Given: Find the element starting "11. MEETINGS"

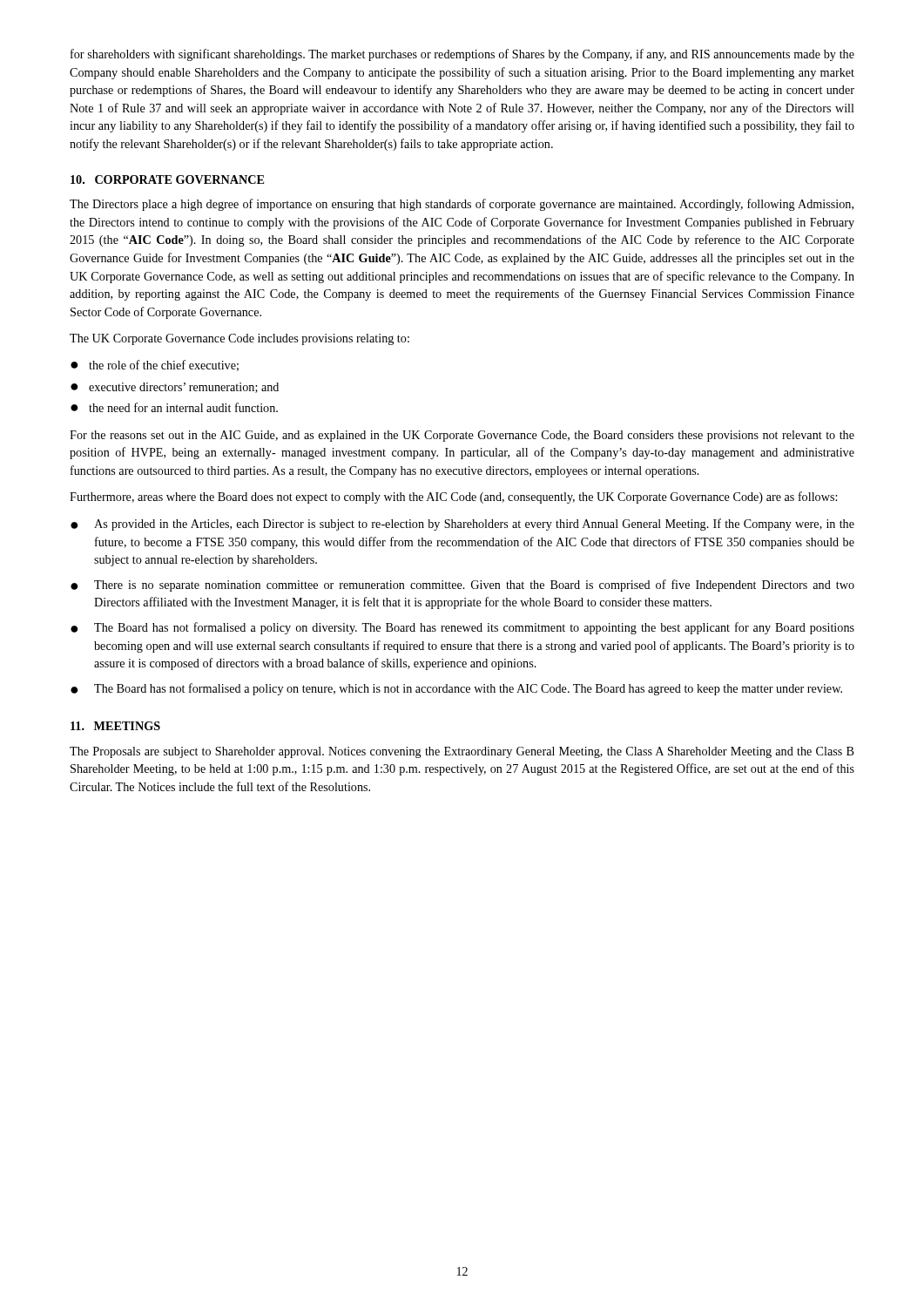Looking at the screenshot, I should 115,726.
